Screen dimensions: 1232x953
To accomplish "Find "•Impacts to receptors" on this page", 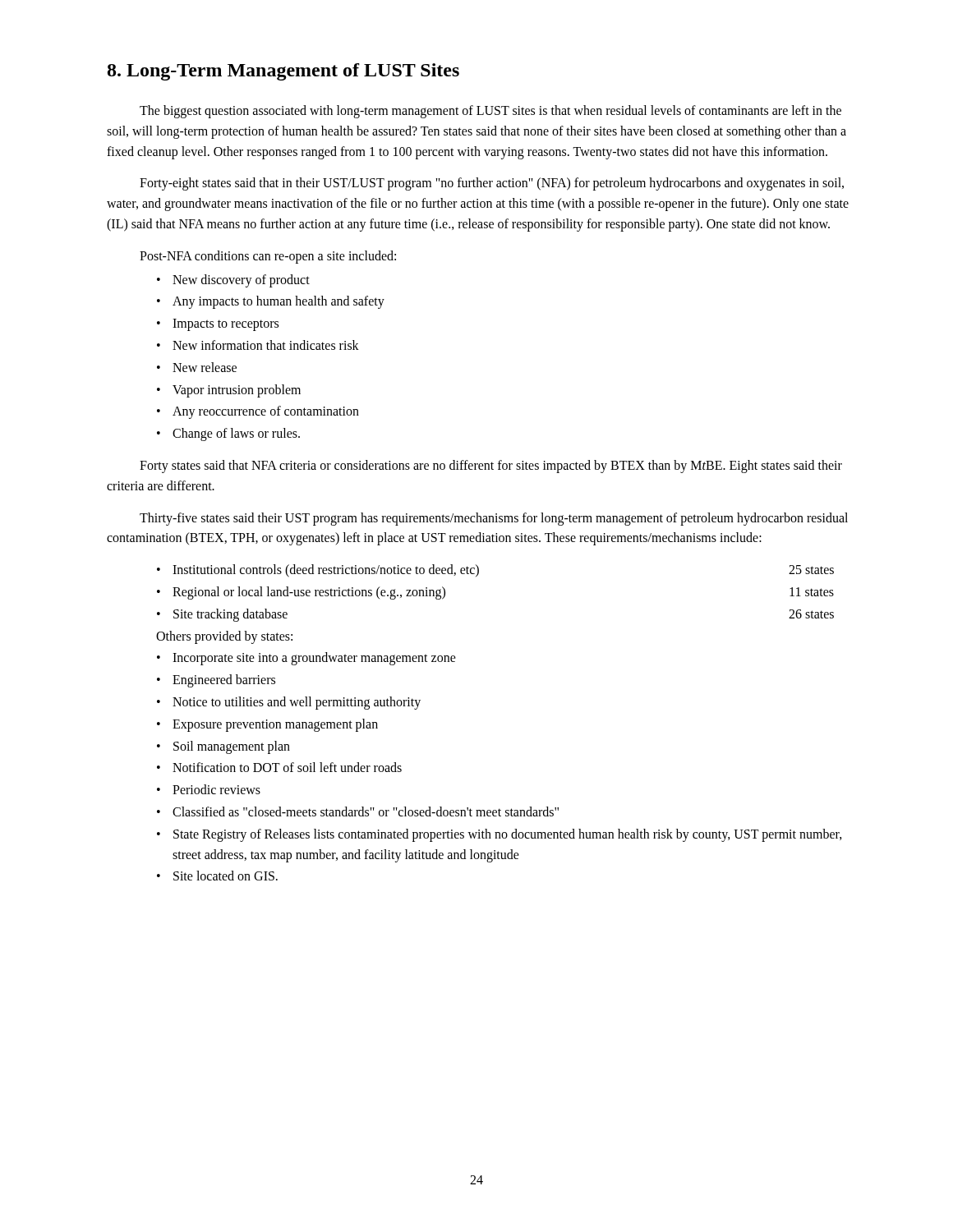I will tap(218, 325).
